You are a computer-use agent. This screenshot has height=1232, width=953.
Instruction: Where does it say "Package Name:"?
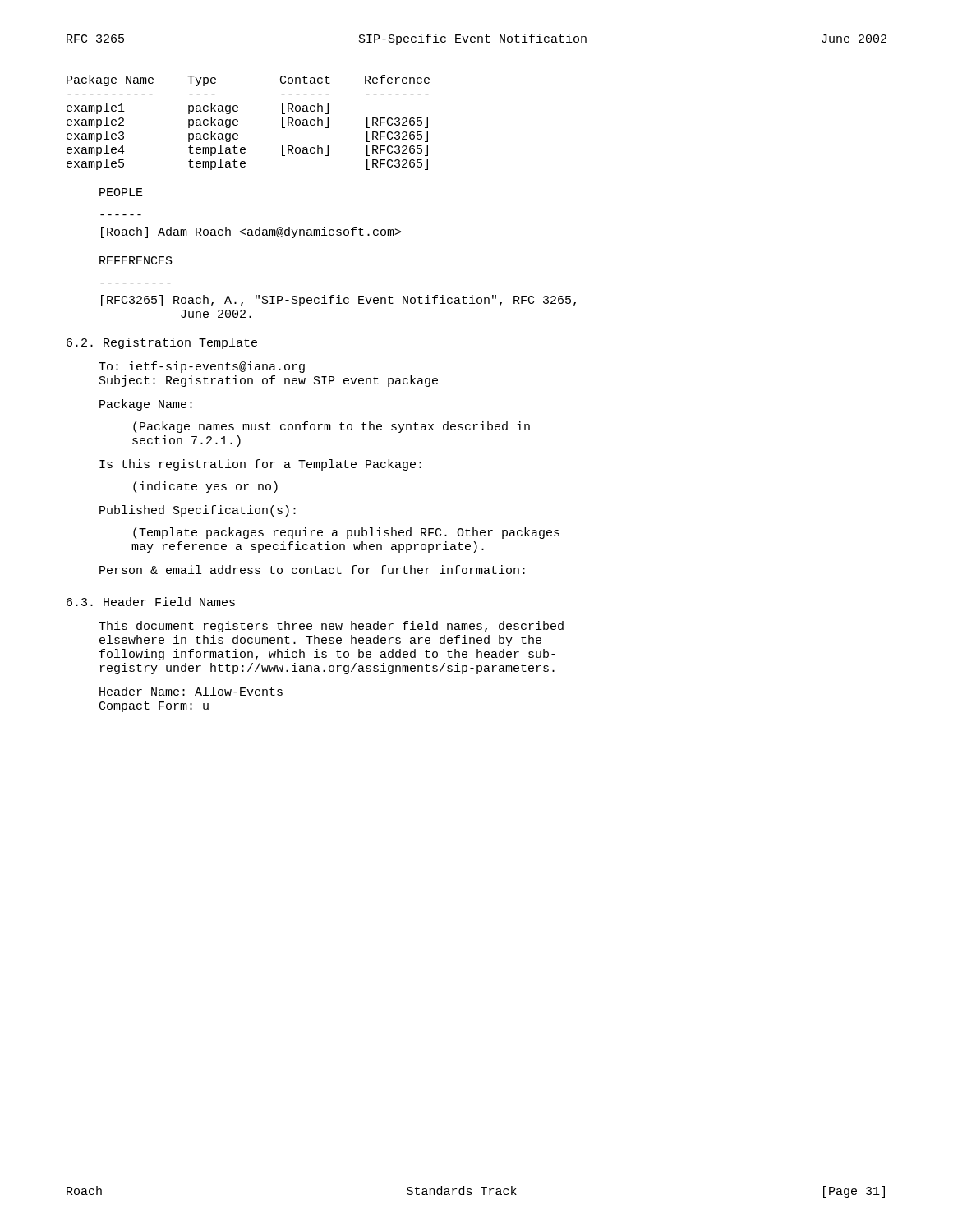click(x=147, y=405)
